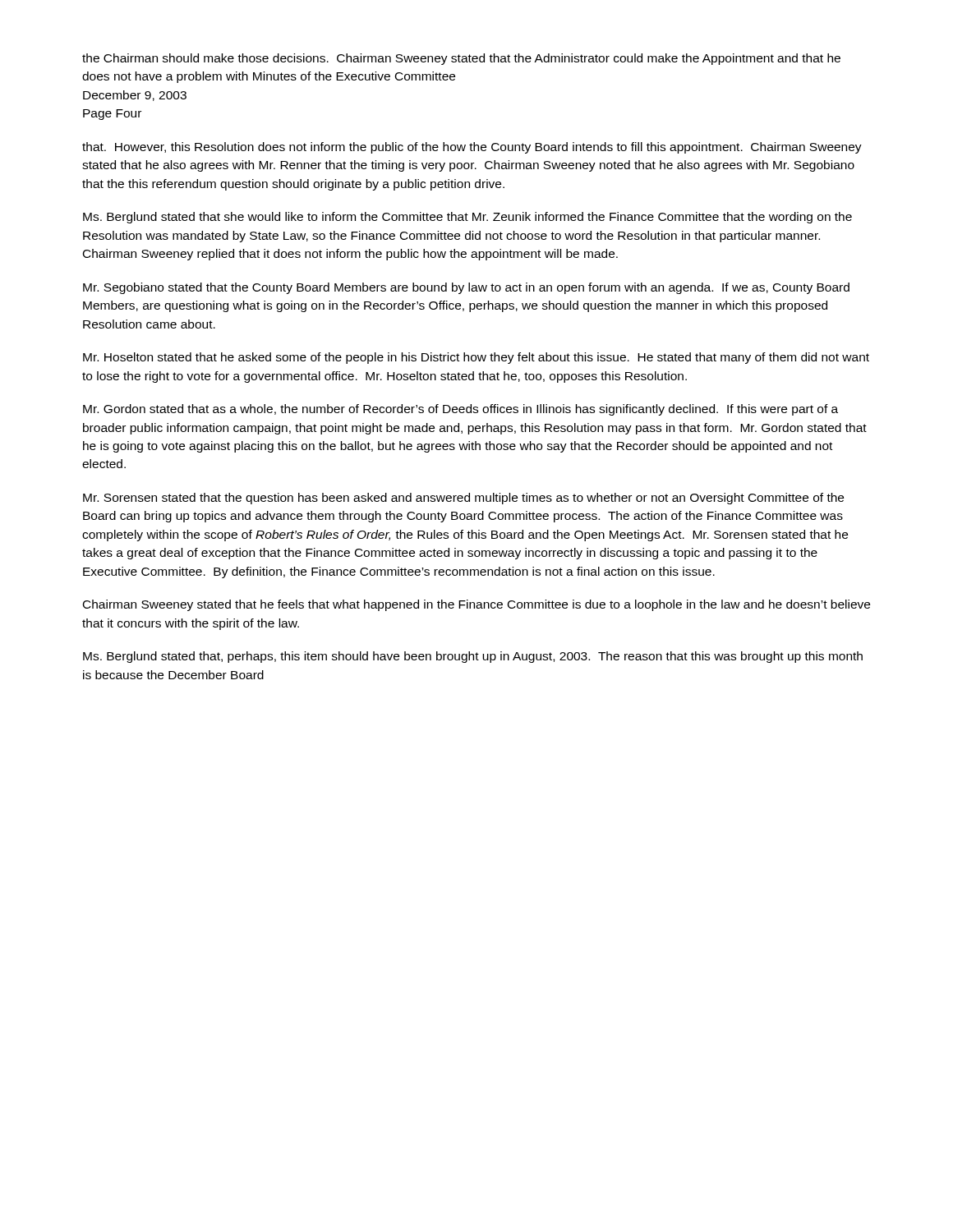Locate the text block starting "Mr. Hoselton stated that"

point(476,366)
